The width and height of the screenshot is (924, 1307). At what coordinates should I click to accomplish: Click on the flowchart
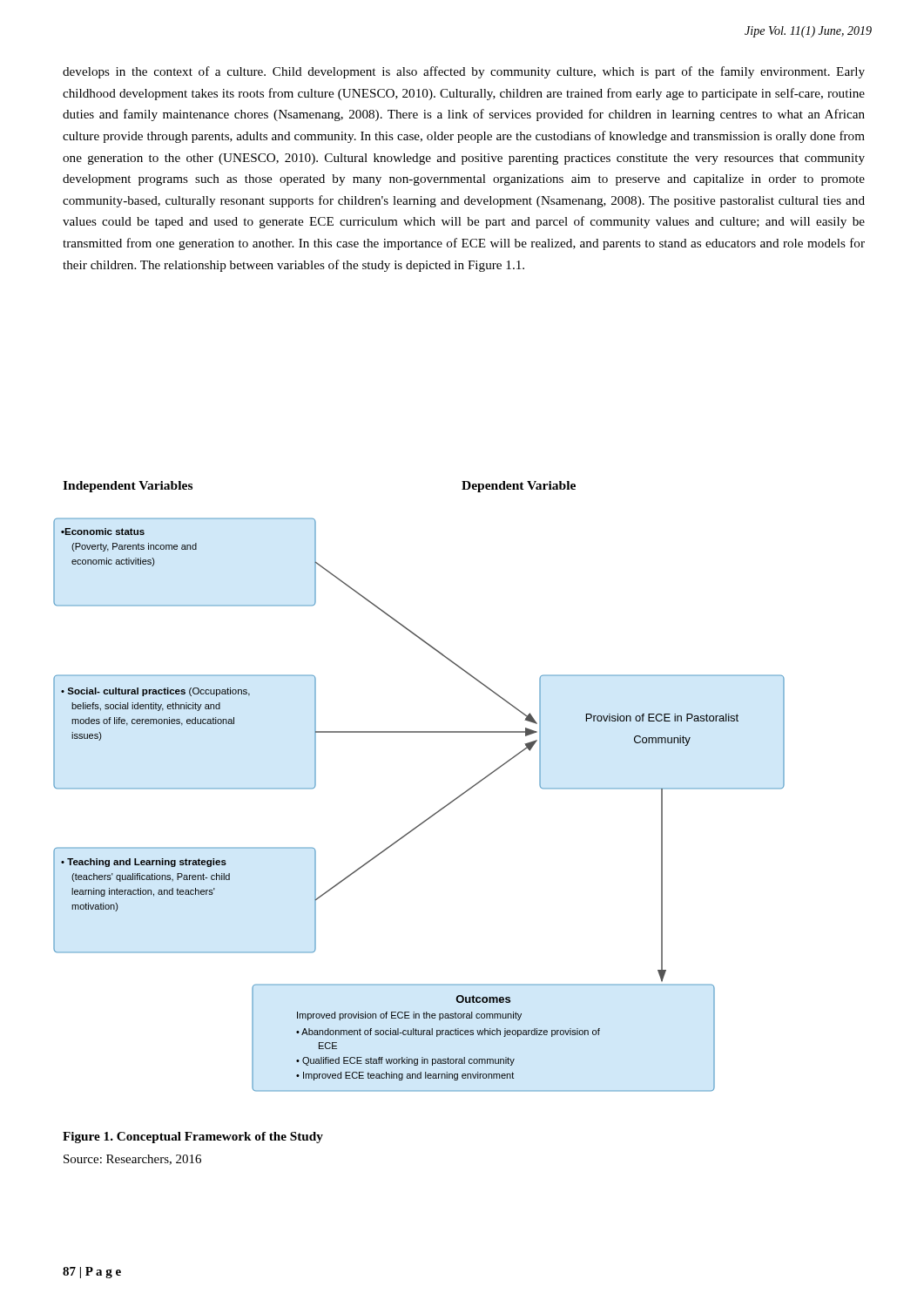pos(462,806)
